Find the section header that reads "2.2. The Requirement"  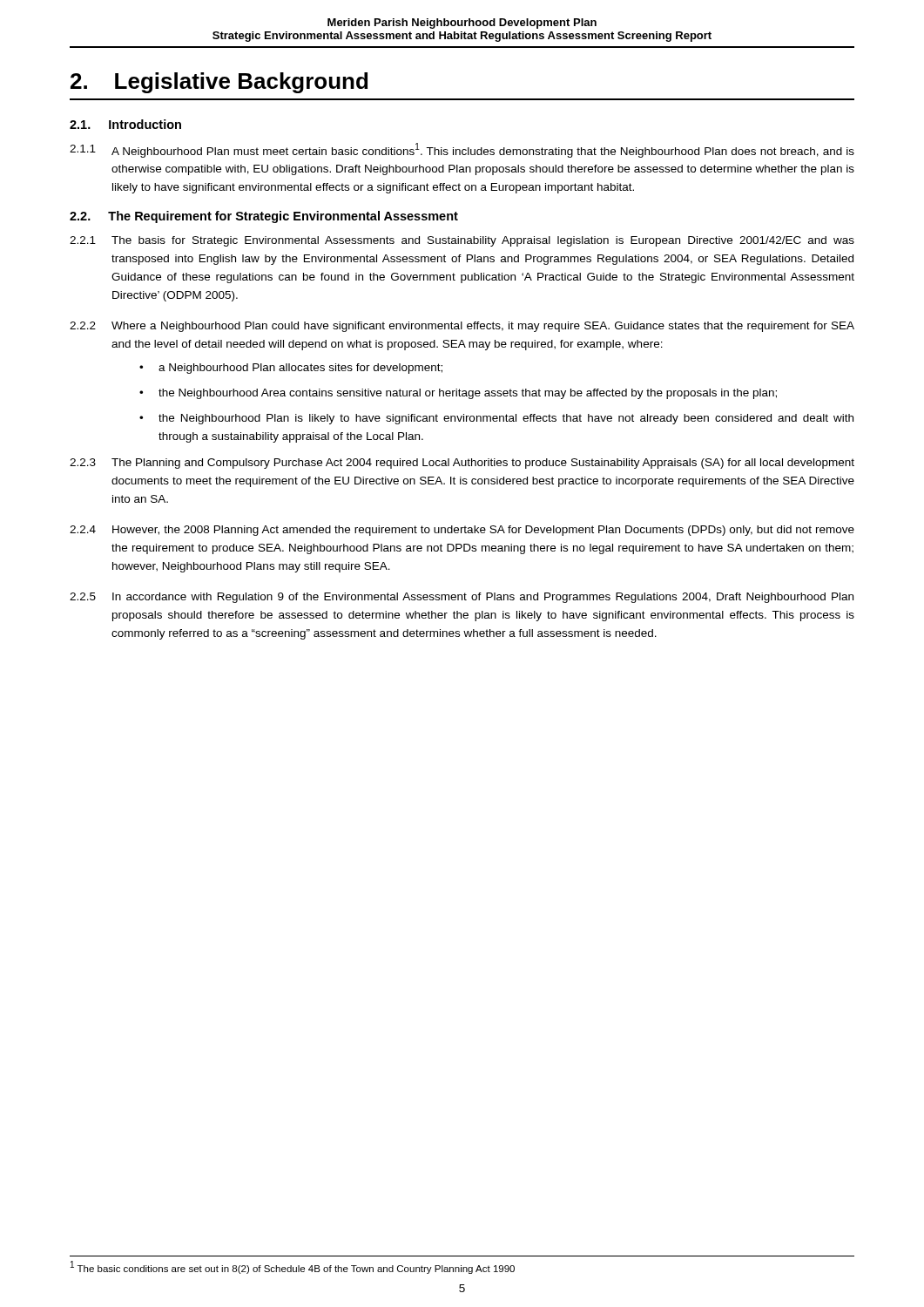(x=264, y=216)
